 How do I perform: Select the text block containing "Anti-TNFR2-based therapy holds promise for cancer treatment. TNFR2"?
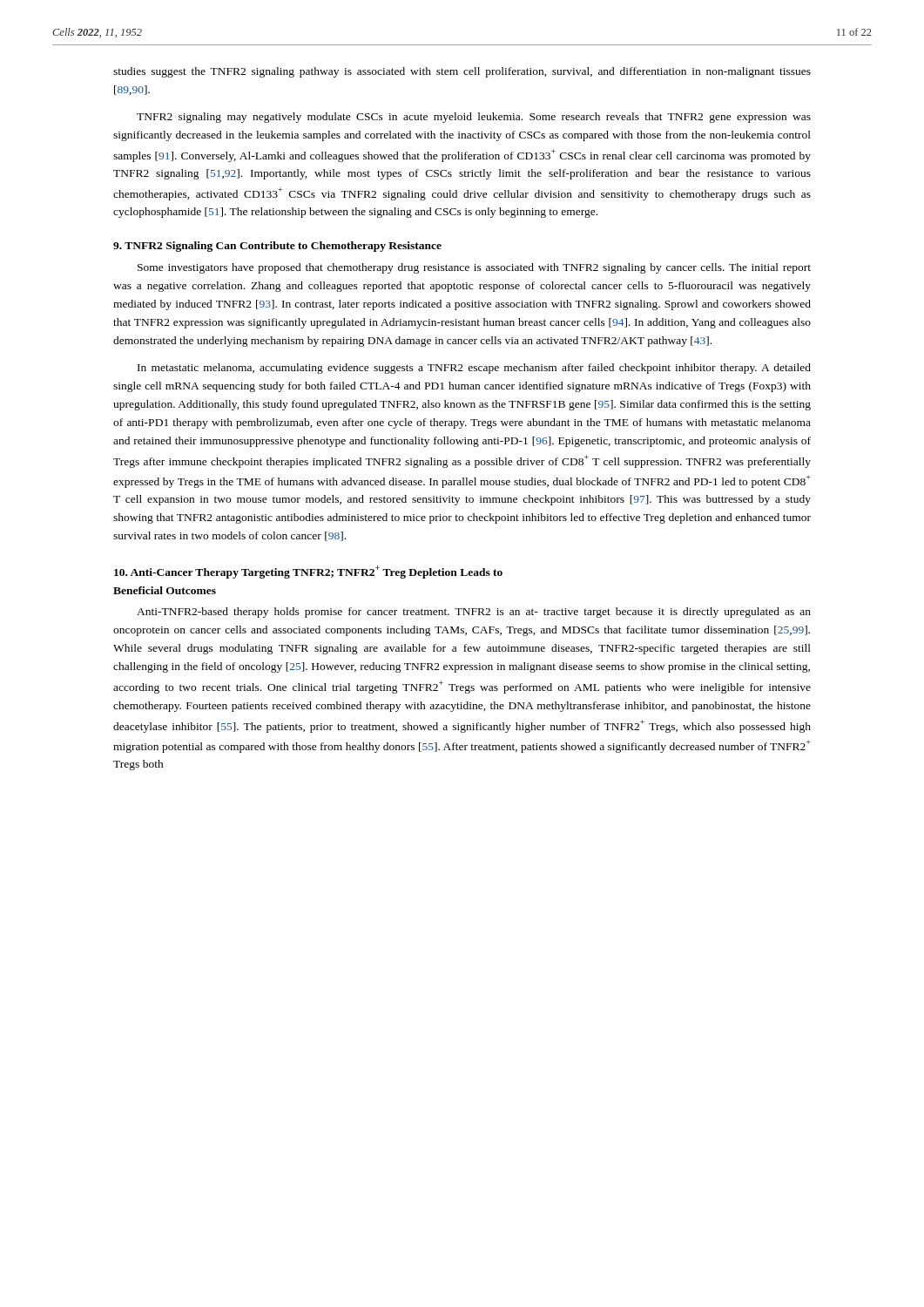[462, 689]
